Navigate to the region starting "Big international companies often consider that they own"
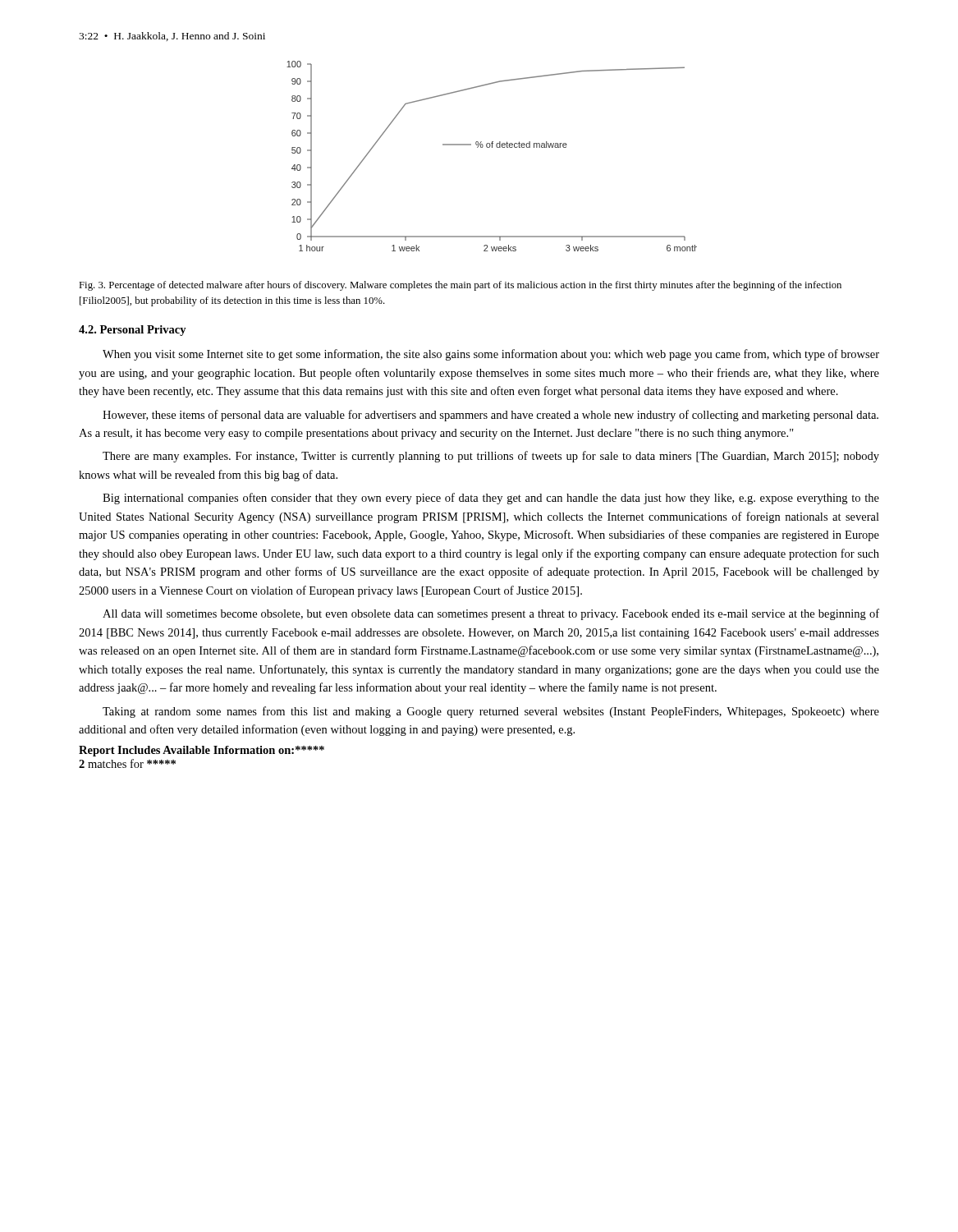The image size is (958, 1232). [479, 544]
